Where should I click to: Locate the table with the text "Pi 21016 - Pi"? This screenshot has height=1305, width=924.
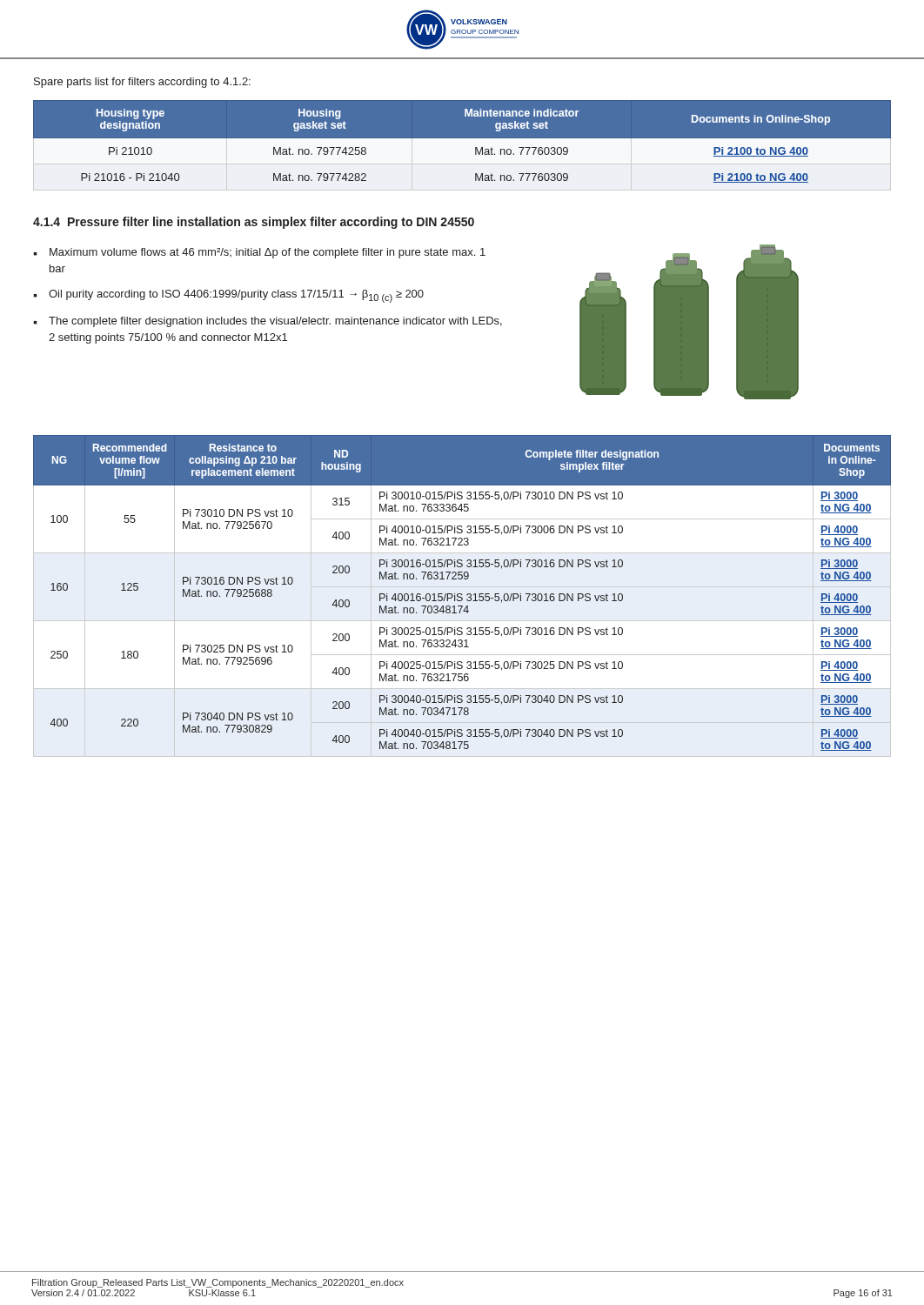point(462,145)
